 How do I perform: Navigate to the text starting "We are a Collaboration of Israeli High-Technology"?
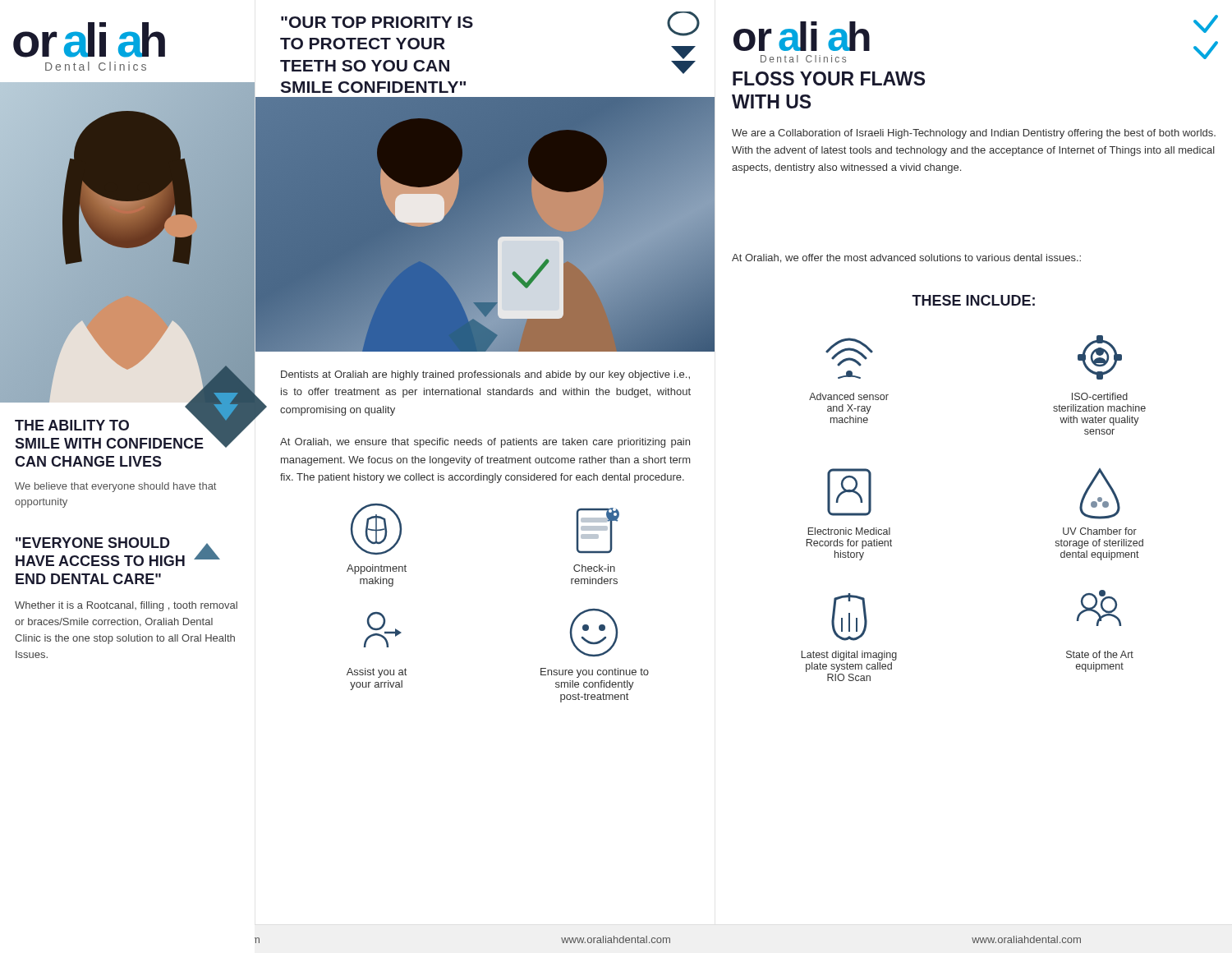coord(974,150)
